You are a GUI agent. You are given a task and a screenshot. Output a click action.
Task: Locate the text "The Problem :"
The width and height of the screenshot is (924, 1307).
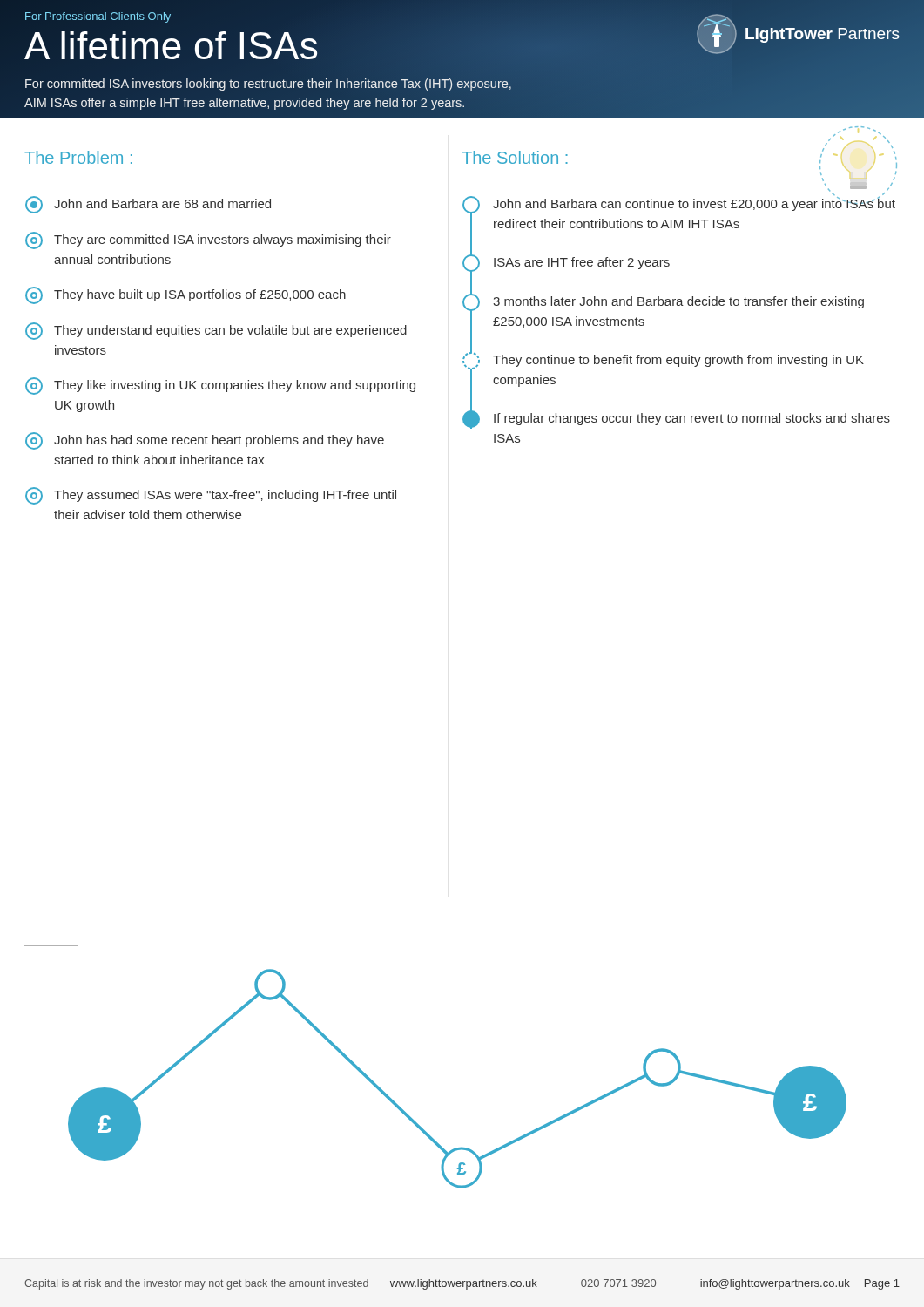[x=79, y=158]
